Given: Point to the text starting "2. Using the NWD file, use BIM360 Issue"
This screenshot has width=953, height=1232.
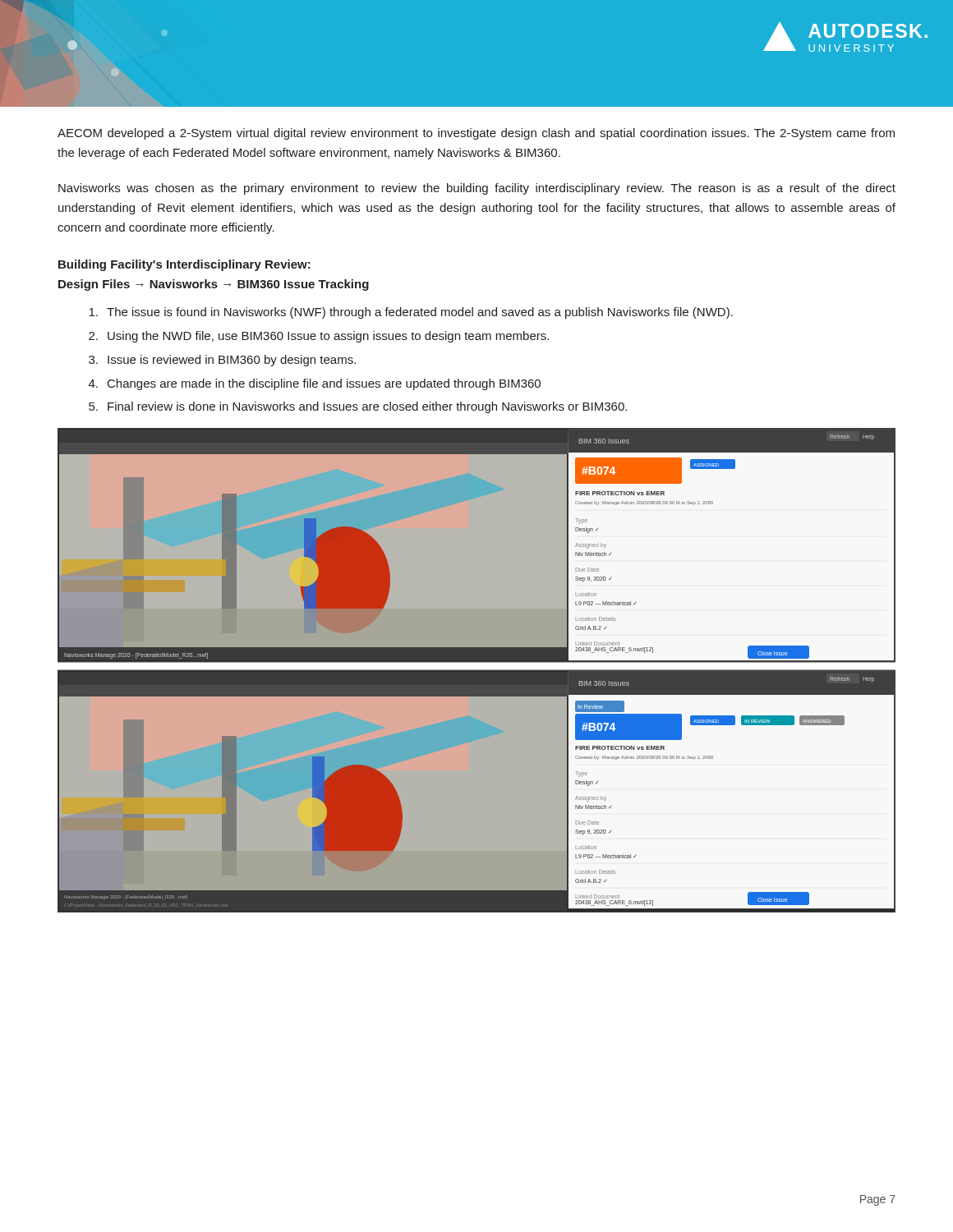Looking at the screenshot, I should point(476,336).
